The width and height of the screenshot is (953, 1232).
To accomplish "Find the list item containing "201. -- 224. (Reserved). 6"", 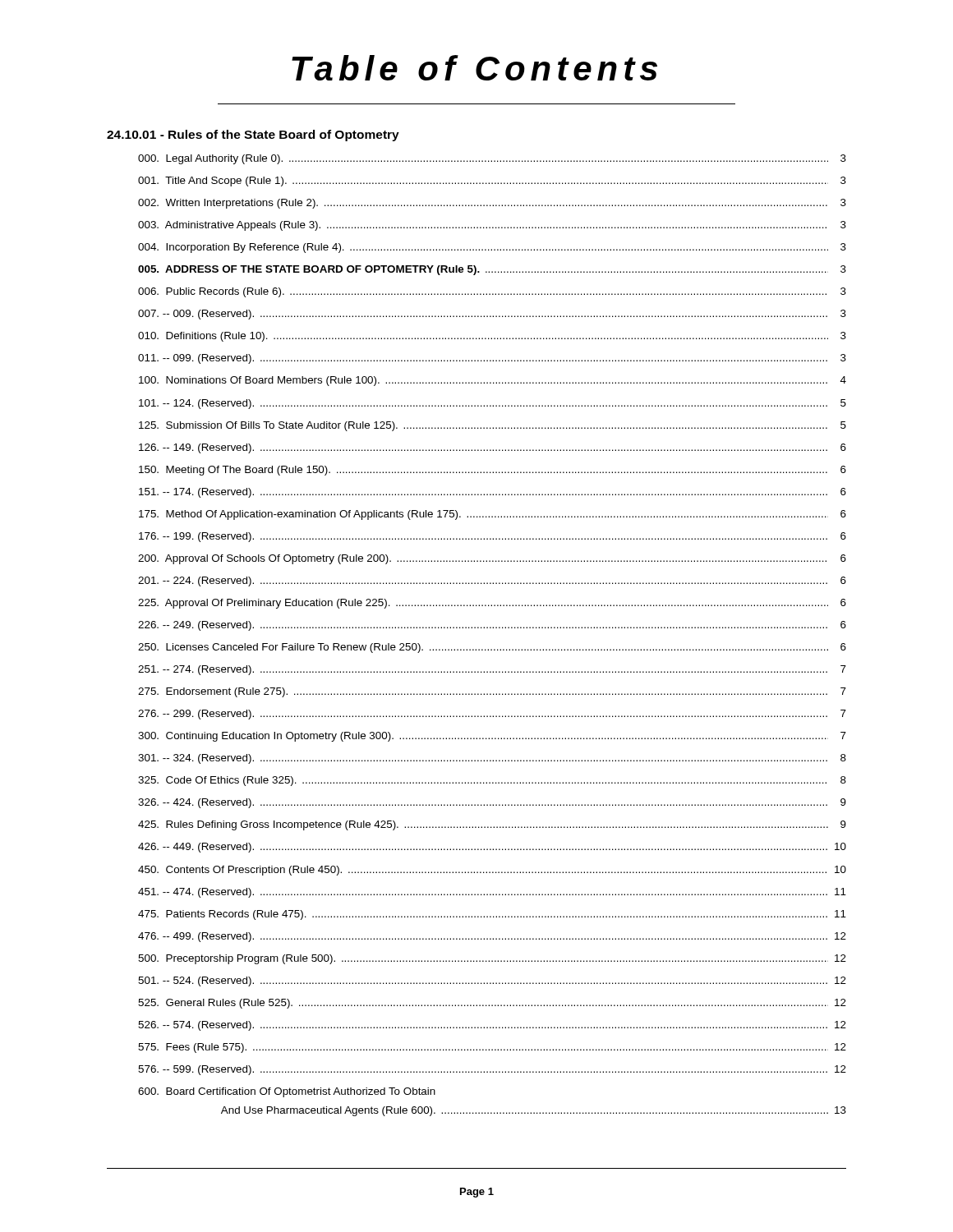I will point(492,582).
